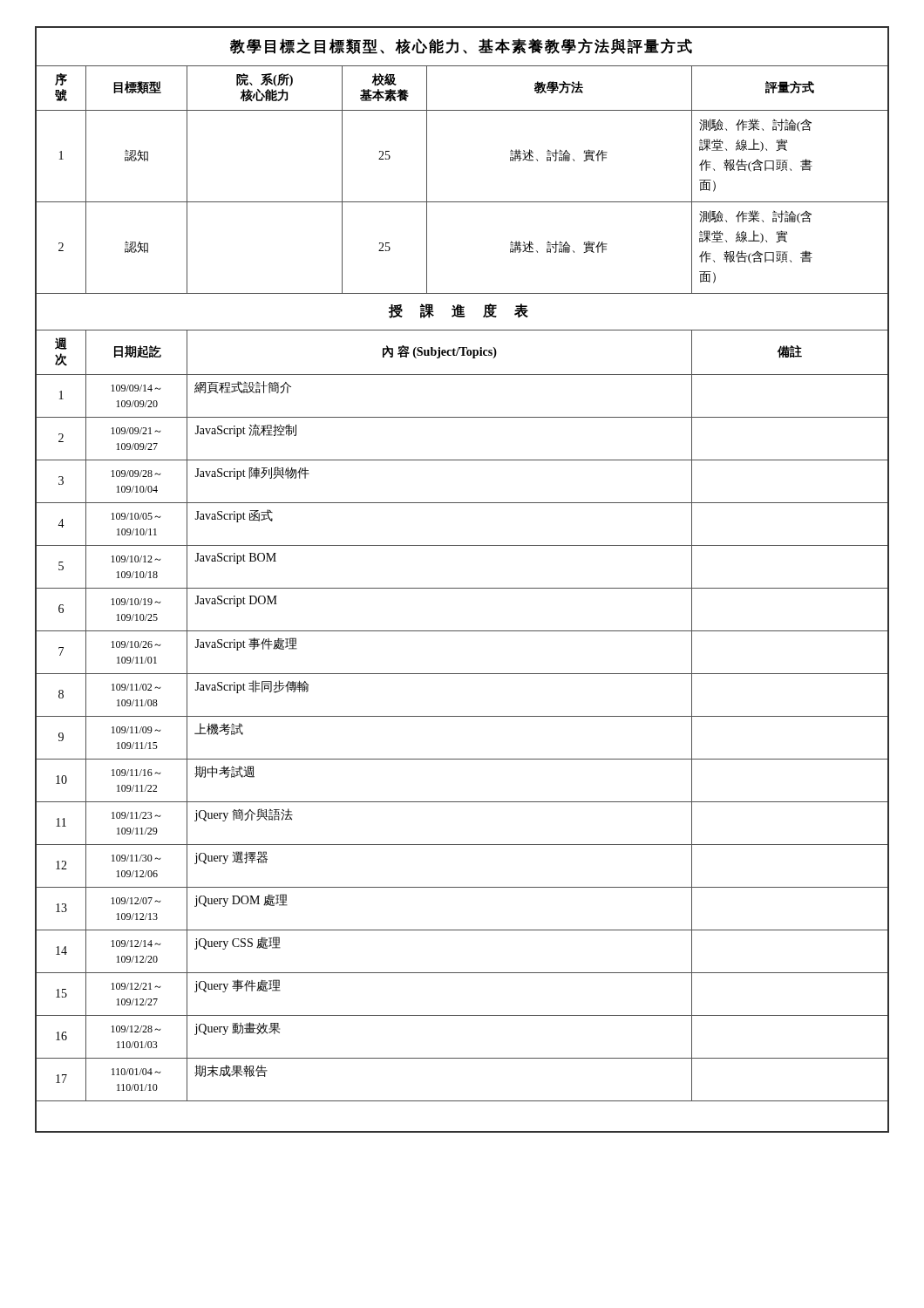Image resolution: width=924 pixels, height=1308 pixels.
Task: Select a table
Action: [x=462, y=579]
